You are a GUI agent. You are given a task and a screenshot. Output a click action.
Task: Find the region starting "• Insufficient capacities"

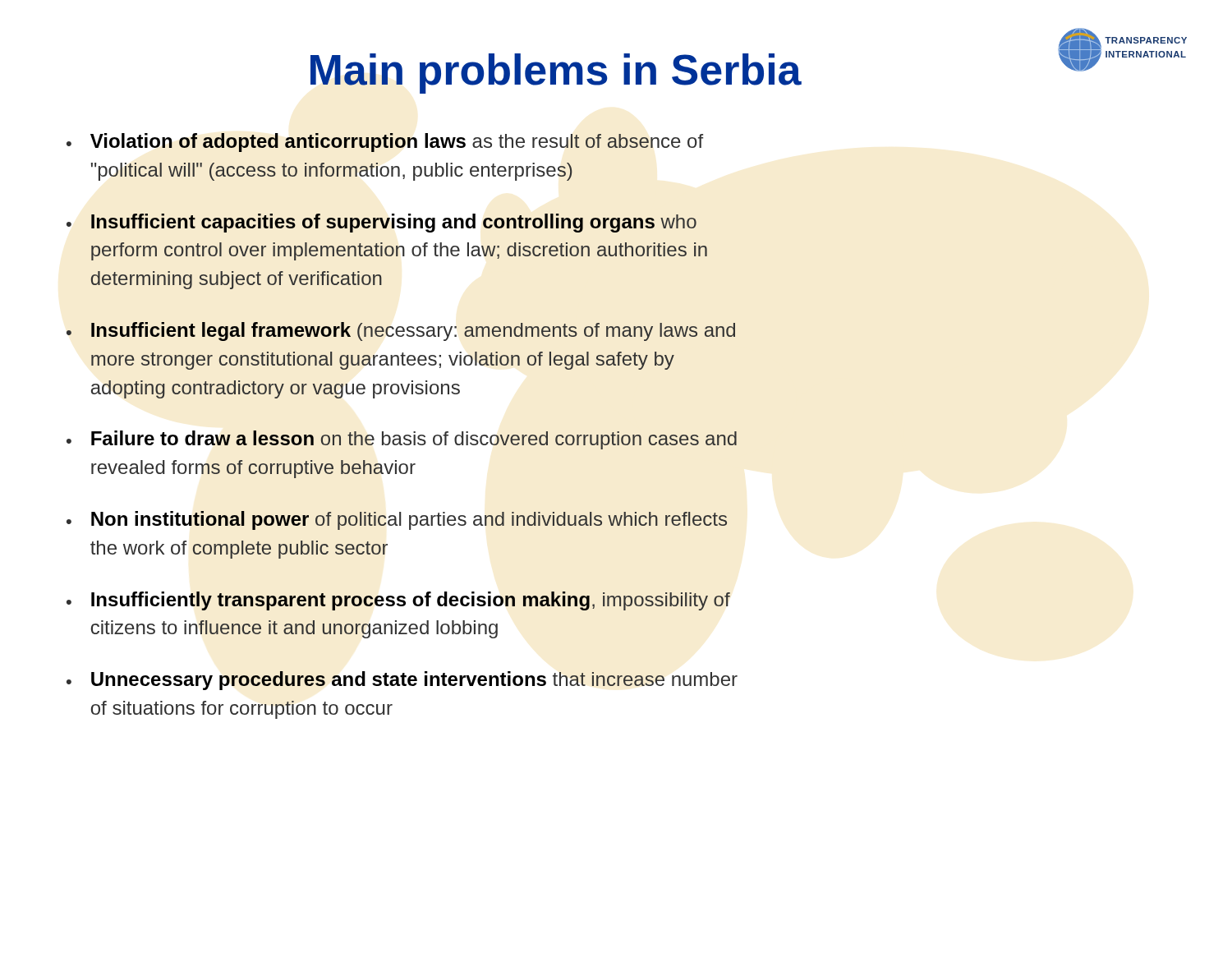coord(387,250)
